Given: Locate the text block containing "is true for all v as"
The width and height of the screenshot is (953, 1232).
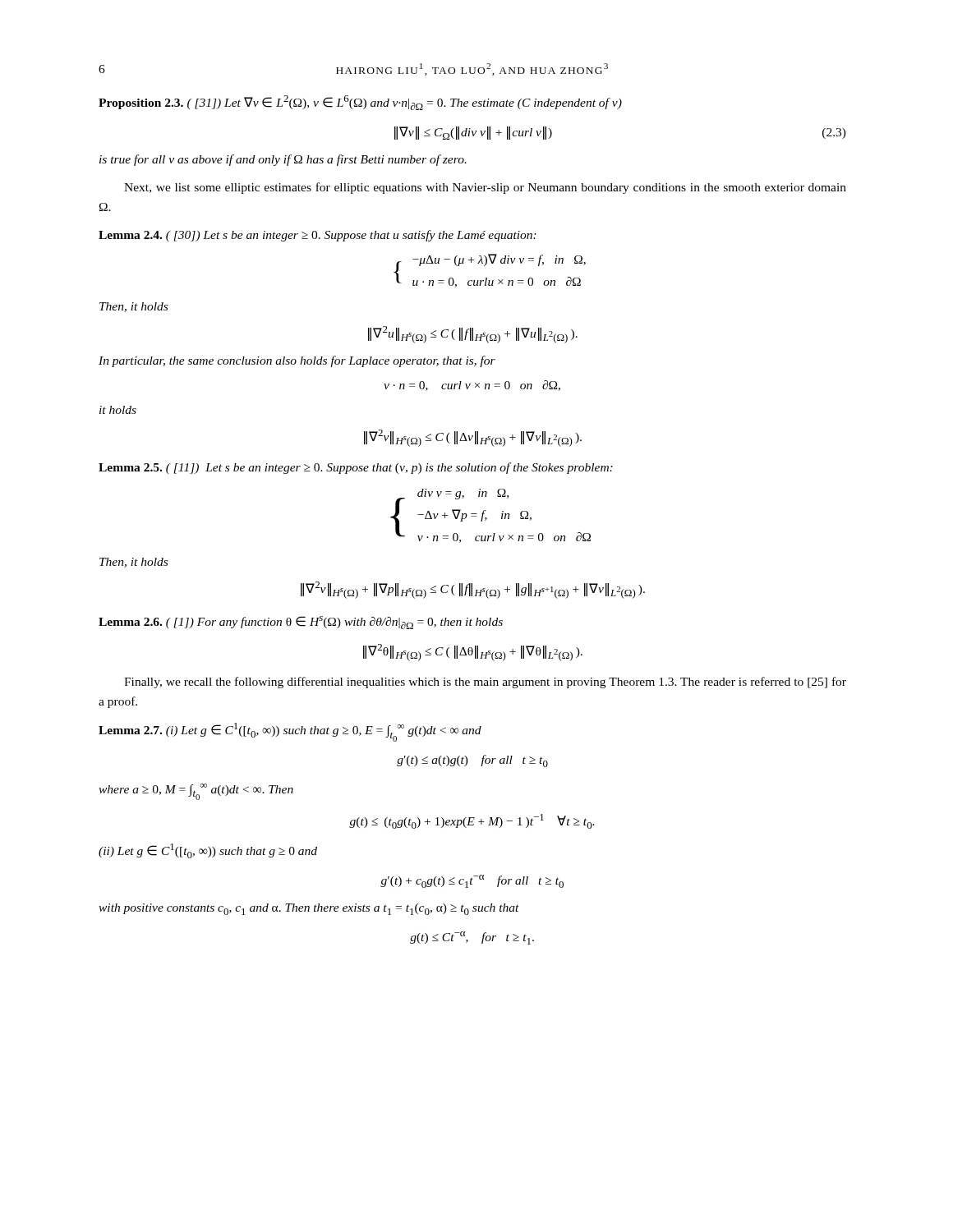Looking at the screenshot, I should point(472,159).
